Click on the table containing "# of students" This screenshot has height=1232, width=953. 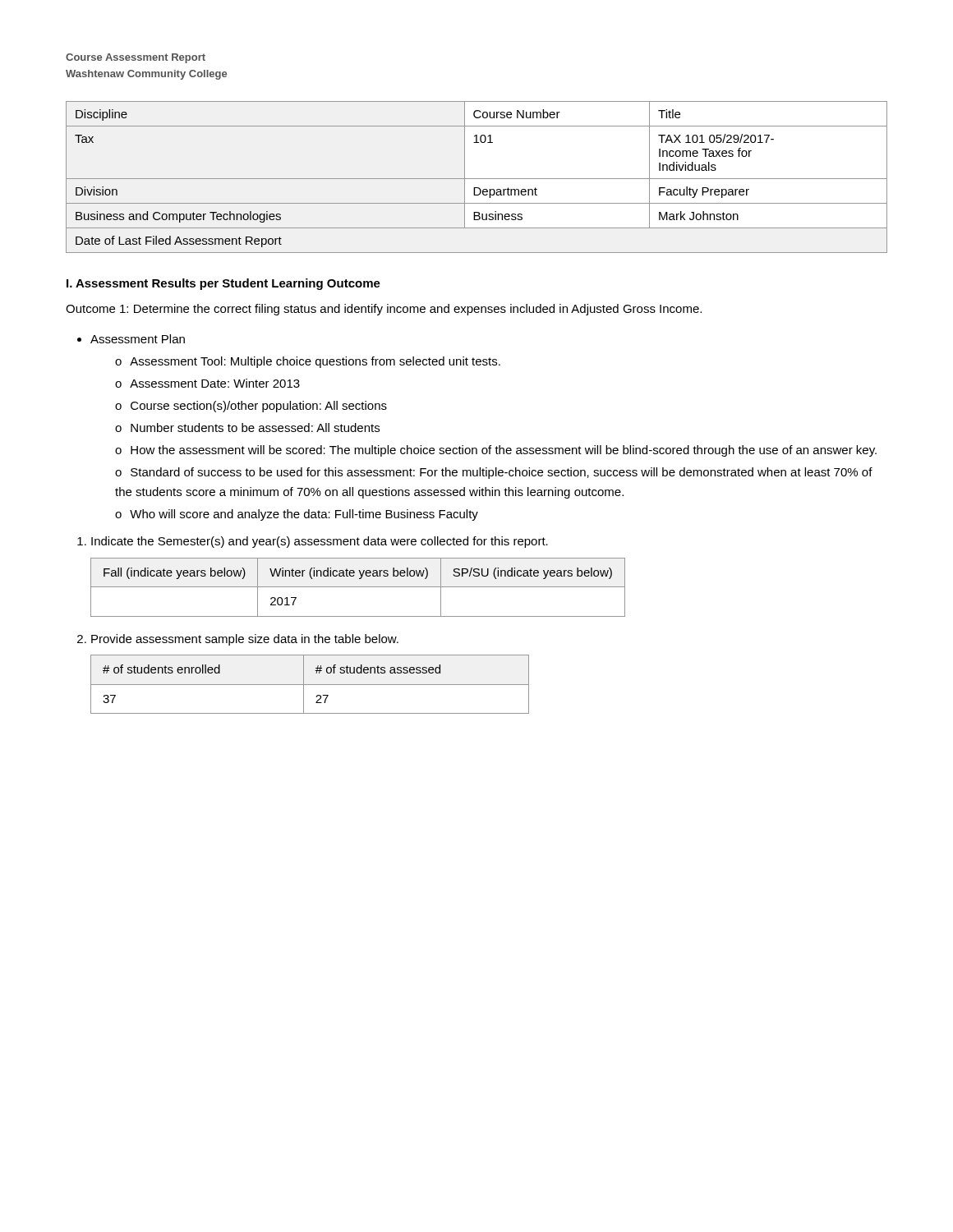click(x=489, y=684)
